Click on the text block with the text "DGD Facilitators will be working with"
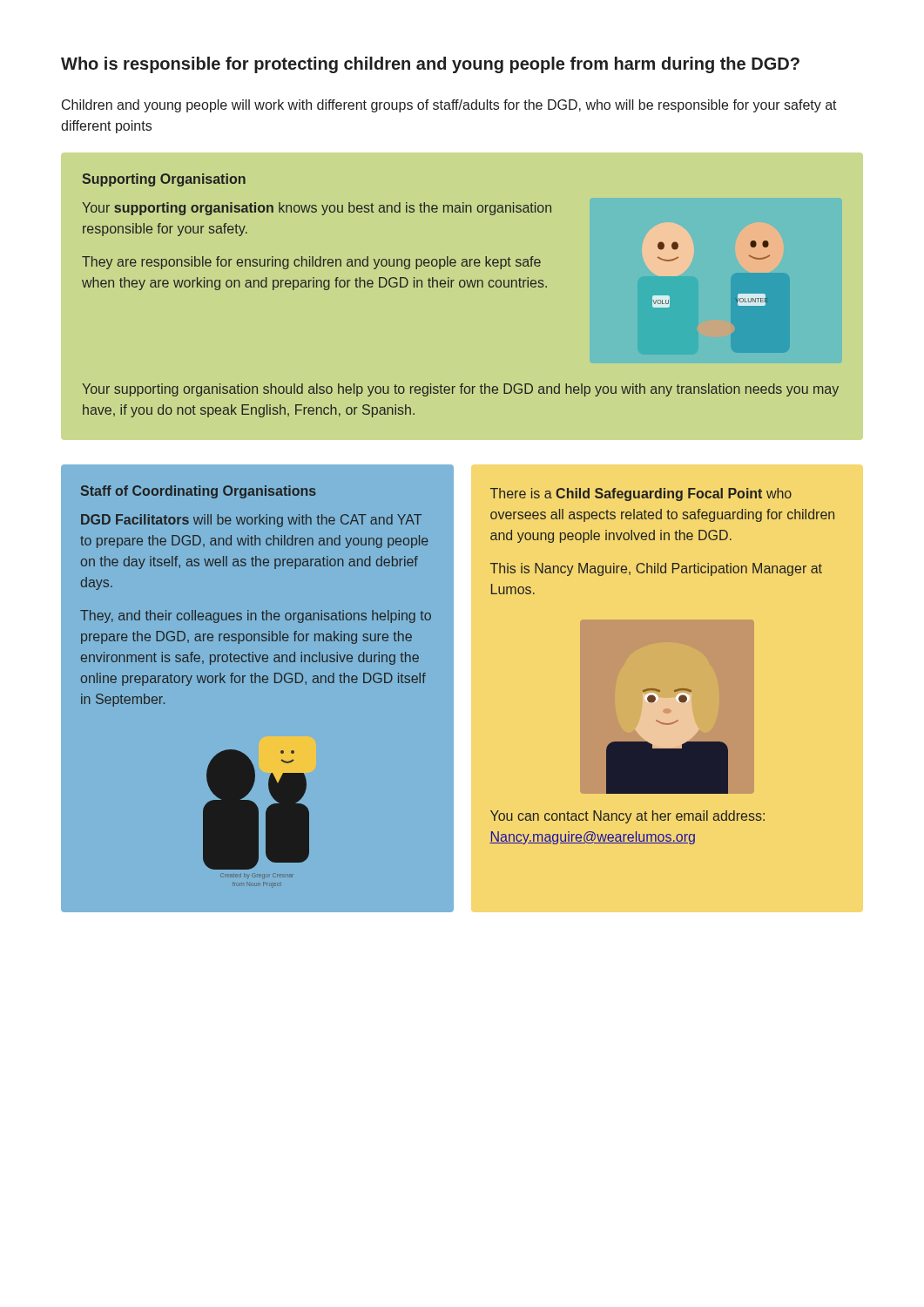Screen dimensions: 1307x924 pos(254,551)
